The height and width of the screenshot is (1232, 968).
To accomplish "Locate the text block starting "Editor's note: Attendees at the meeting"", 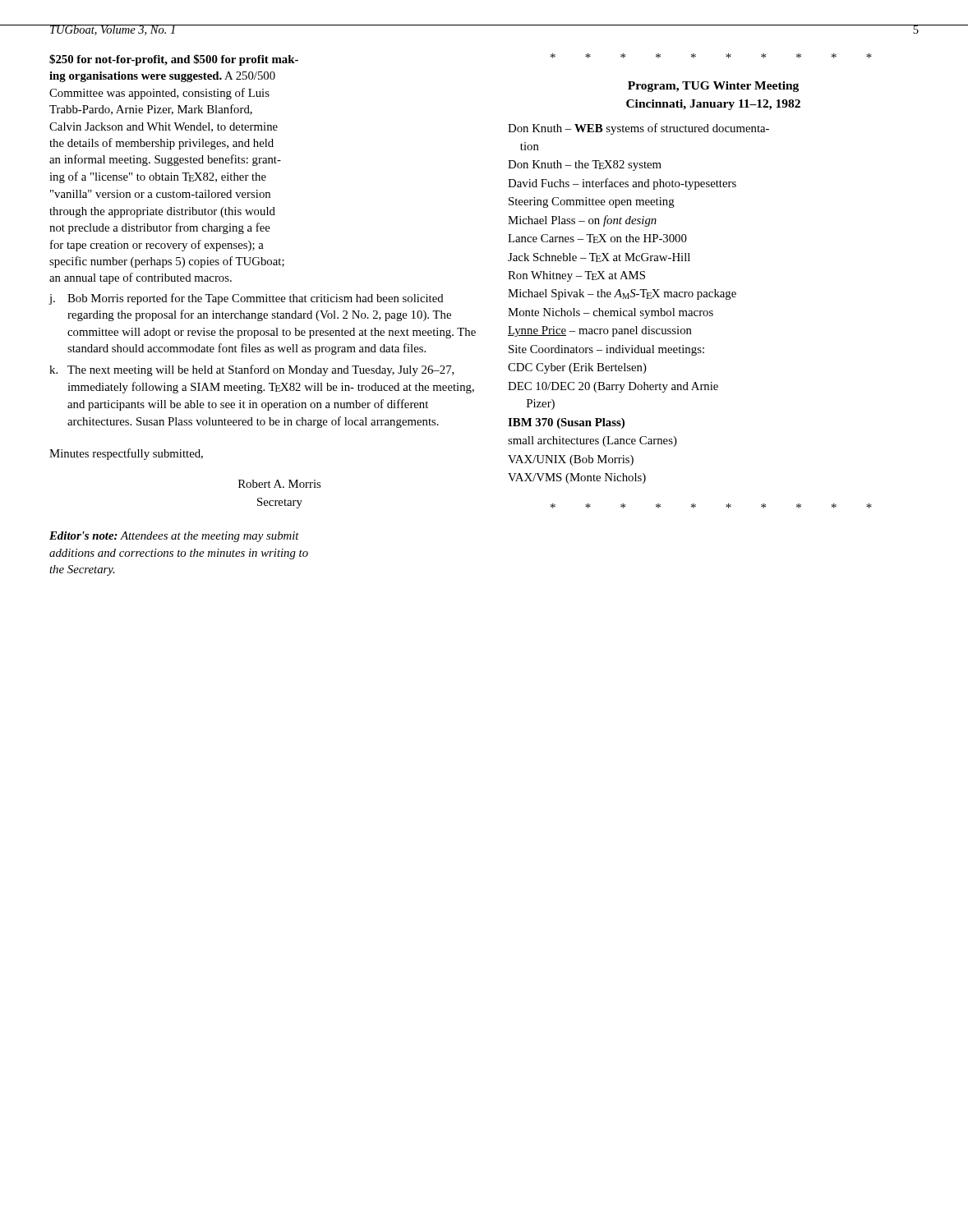I will coord(263,553).
